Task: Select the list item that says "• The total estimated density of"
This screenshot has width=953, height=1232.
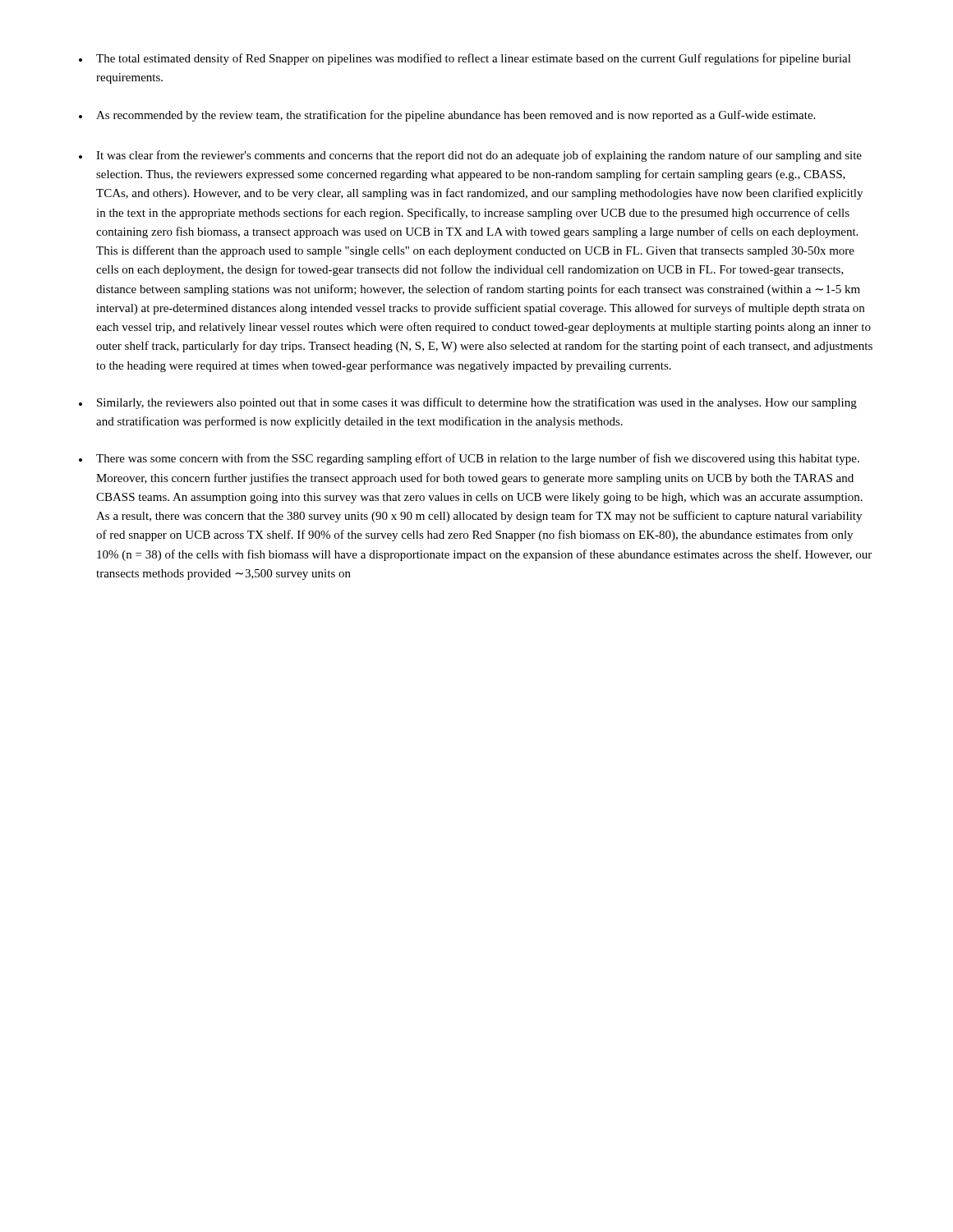Action: (x=476, y=68)
